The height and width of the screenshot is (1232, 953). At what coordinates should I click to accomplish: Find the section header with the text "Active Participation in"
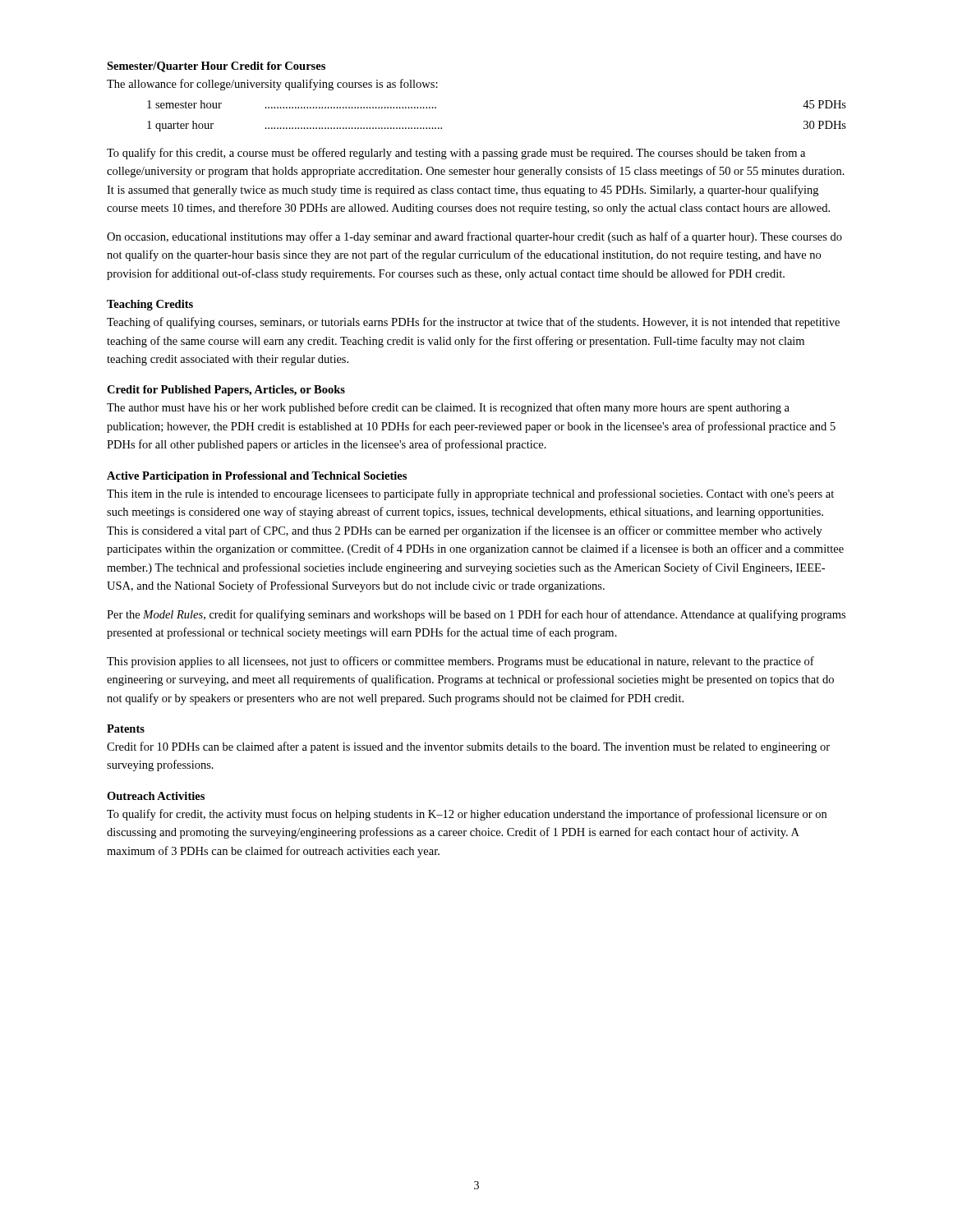point(257,475)
